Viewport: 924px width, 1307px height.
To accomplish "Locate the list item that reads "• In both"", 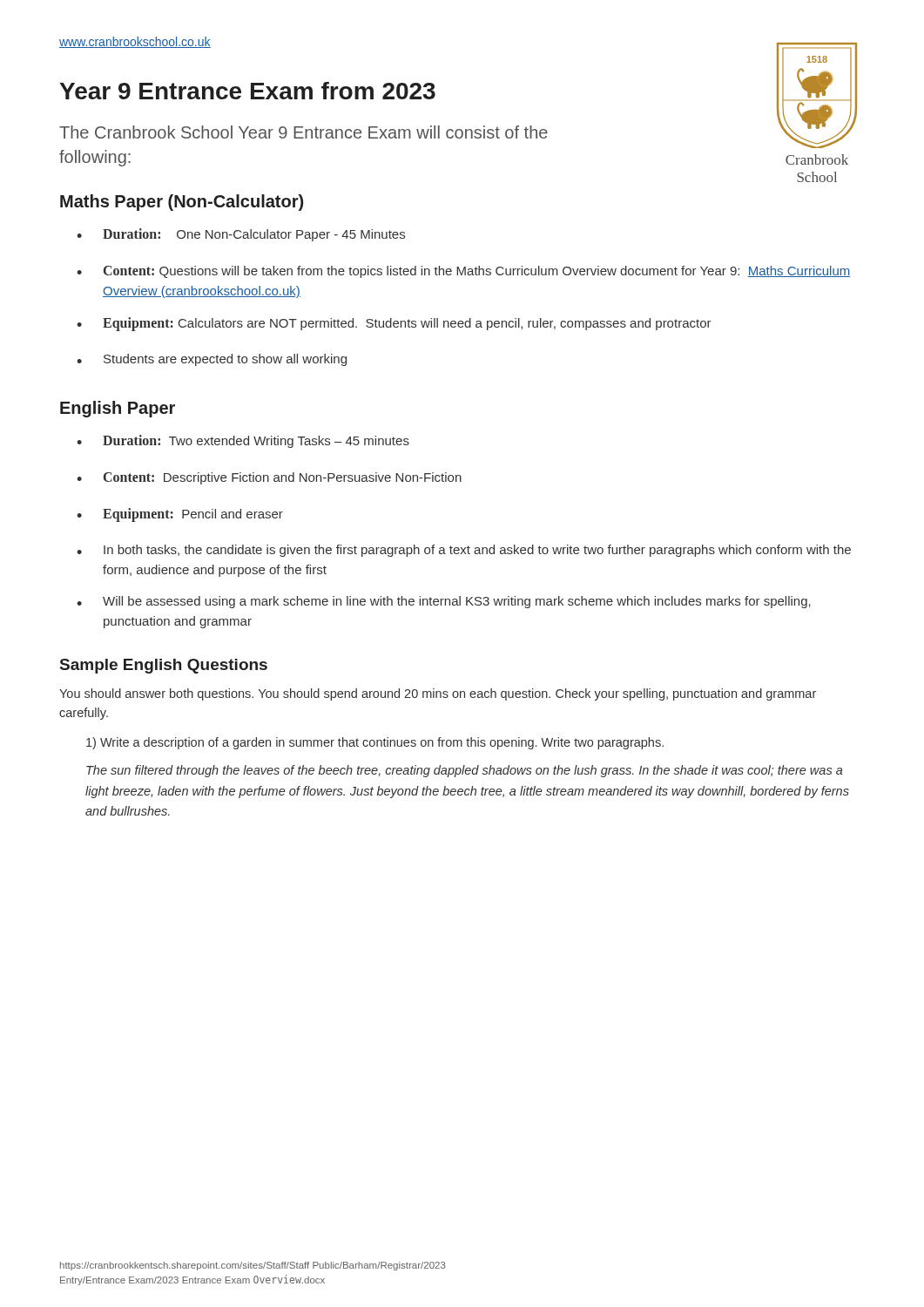I will 471,560.
